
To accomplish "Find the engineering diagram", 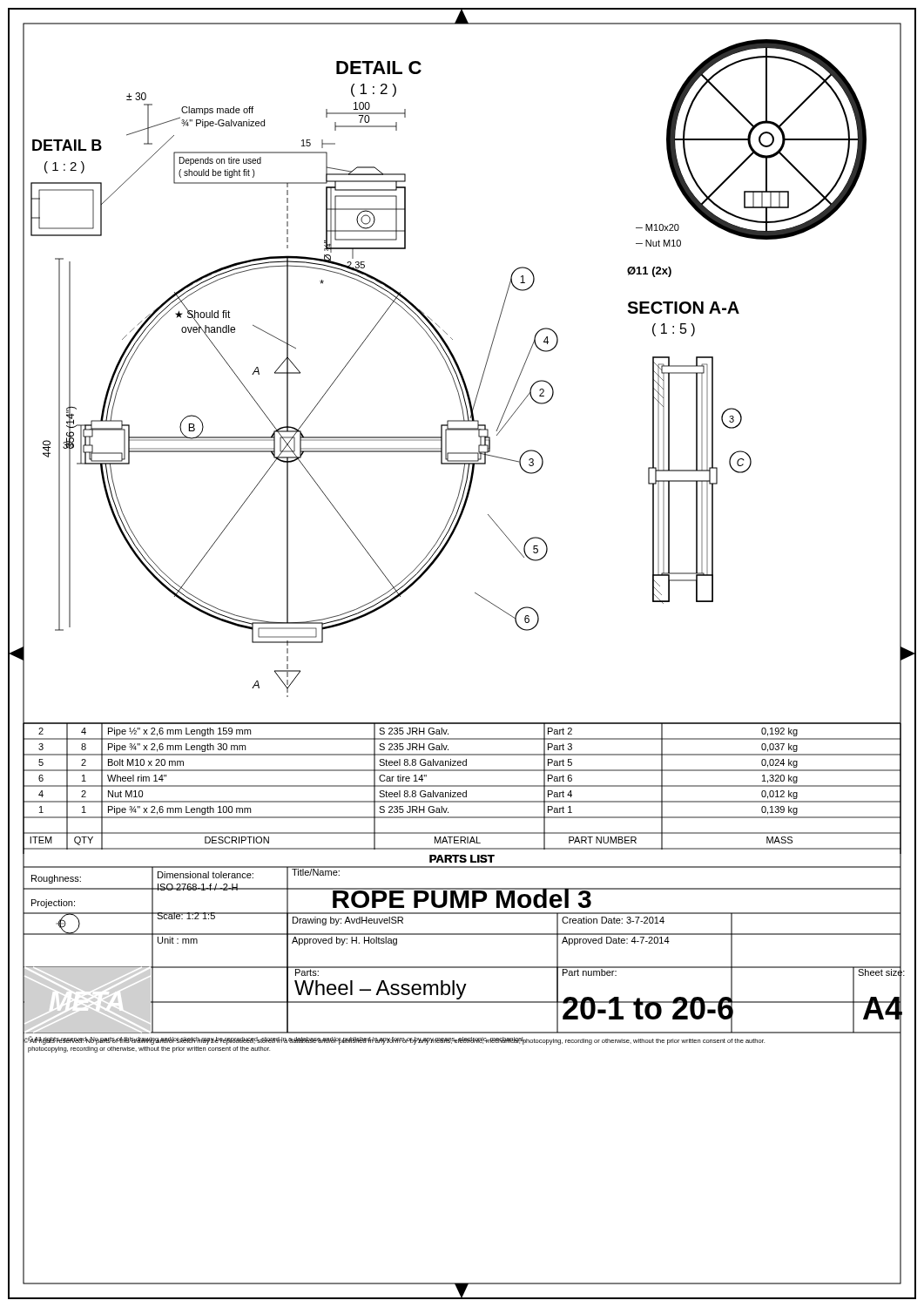I will click(x=462, y=569).
